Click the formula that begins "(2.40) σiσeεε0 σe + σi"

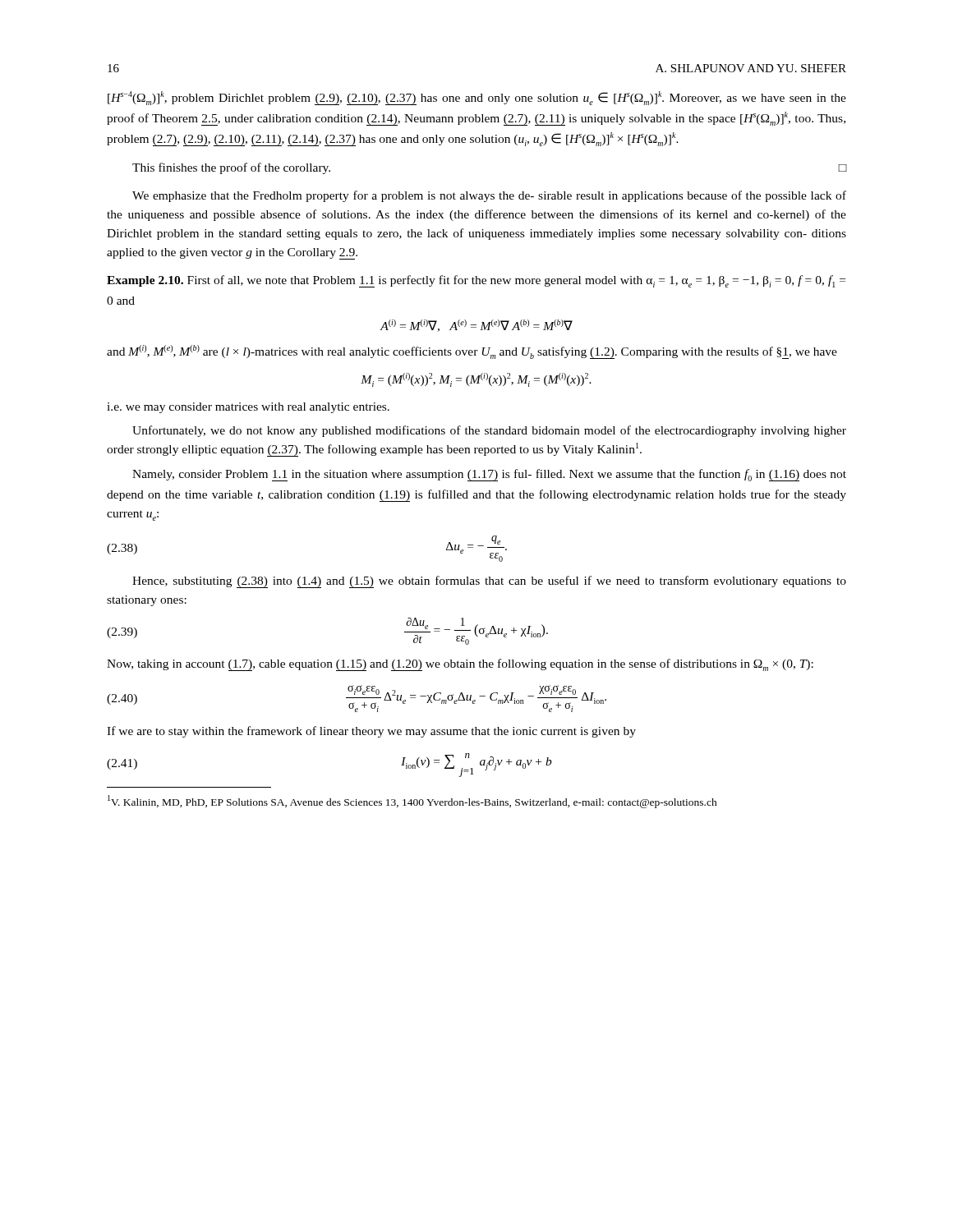pyautogui.click(x=444, y=698)
